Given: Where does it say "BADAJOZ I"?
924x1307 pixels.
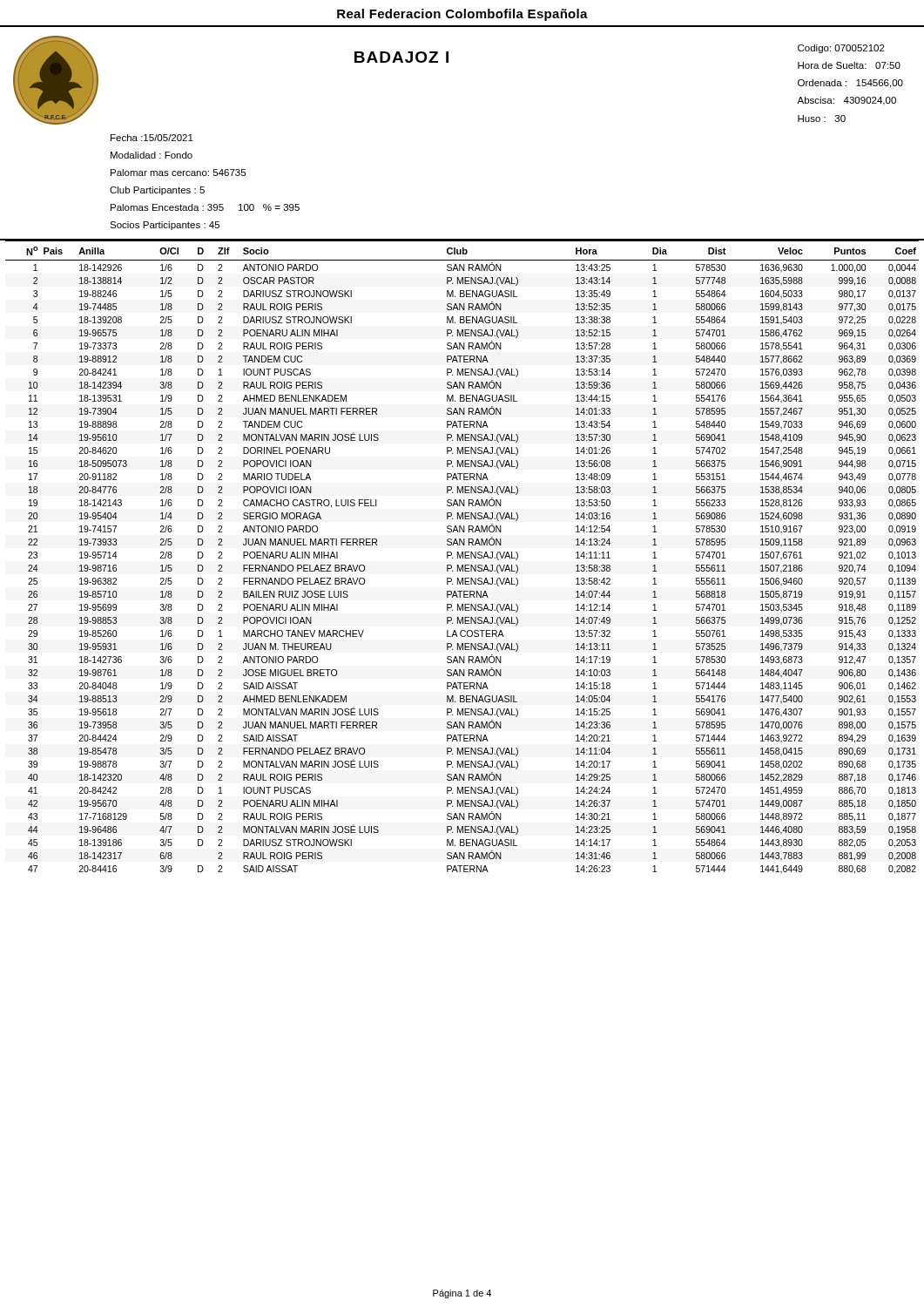Looking at the screenshot, I should (x=402, y=57).
